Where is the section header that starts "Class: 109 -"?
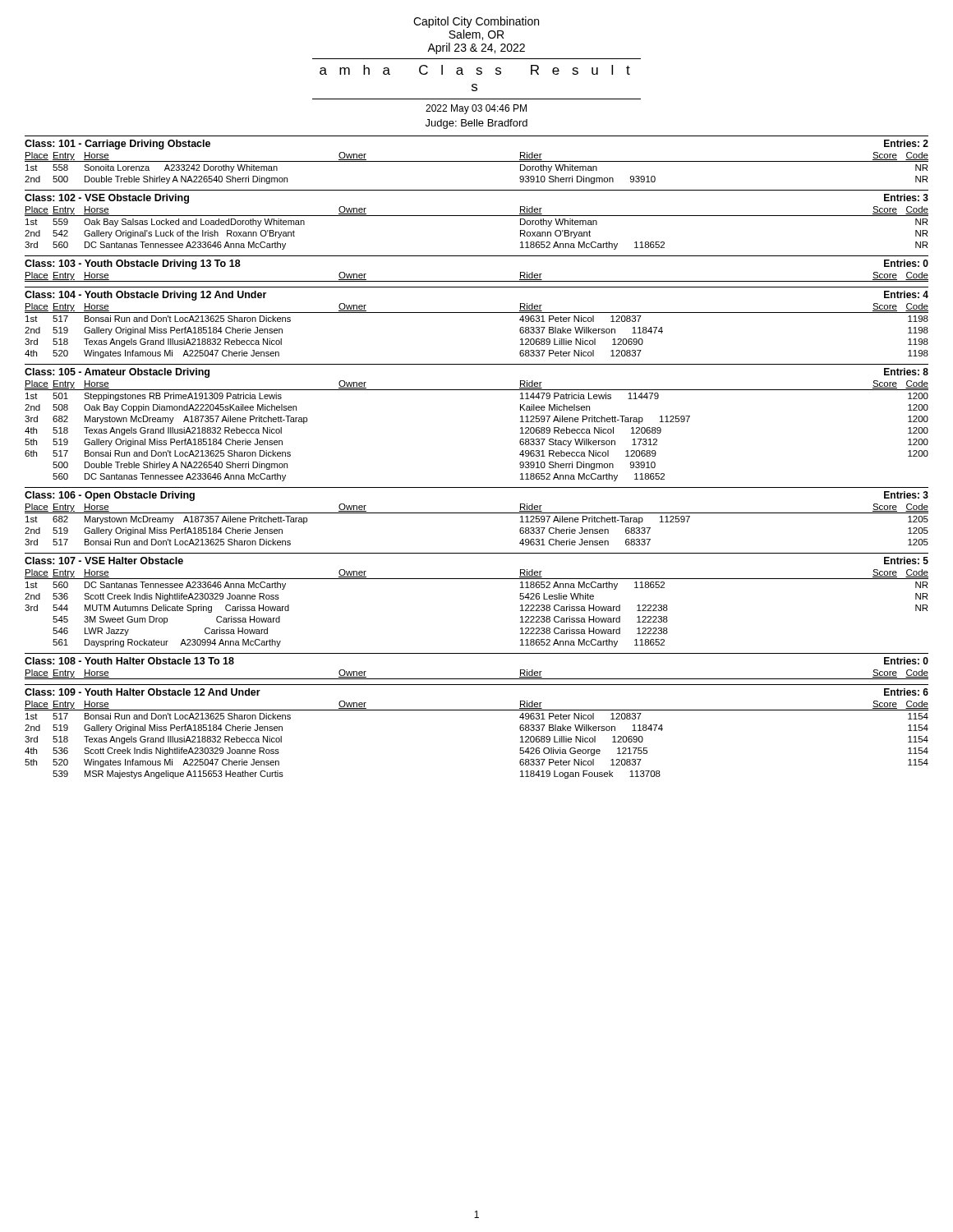Image resolution: width=953 pixels, height=1232 pixels. pos(476,692)
